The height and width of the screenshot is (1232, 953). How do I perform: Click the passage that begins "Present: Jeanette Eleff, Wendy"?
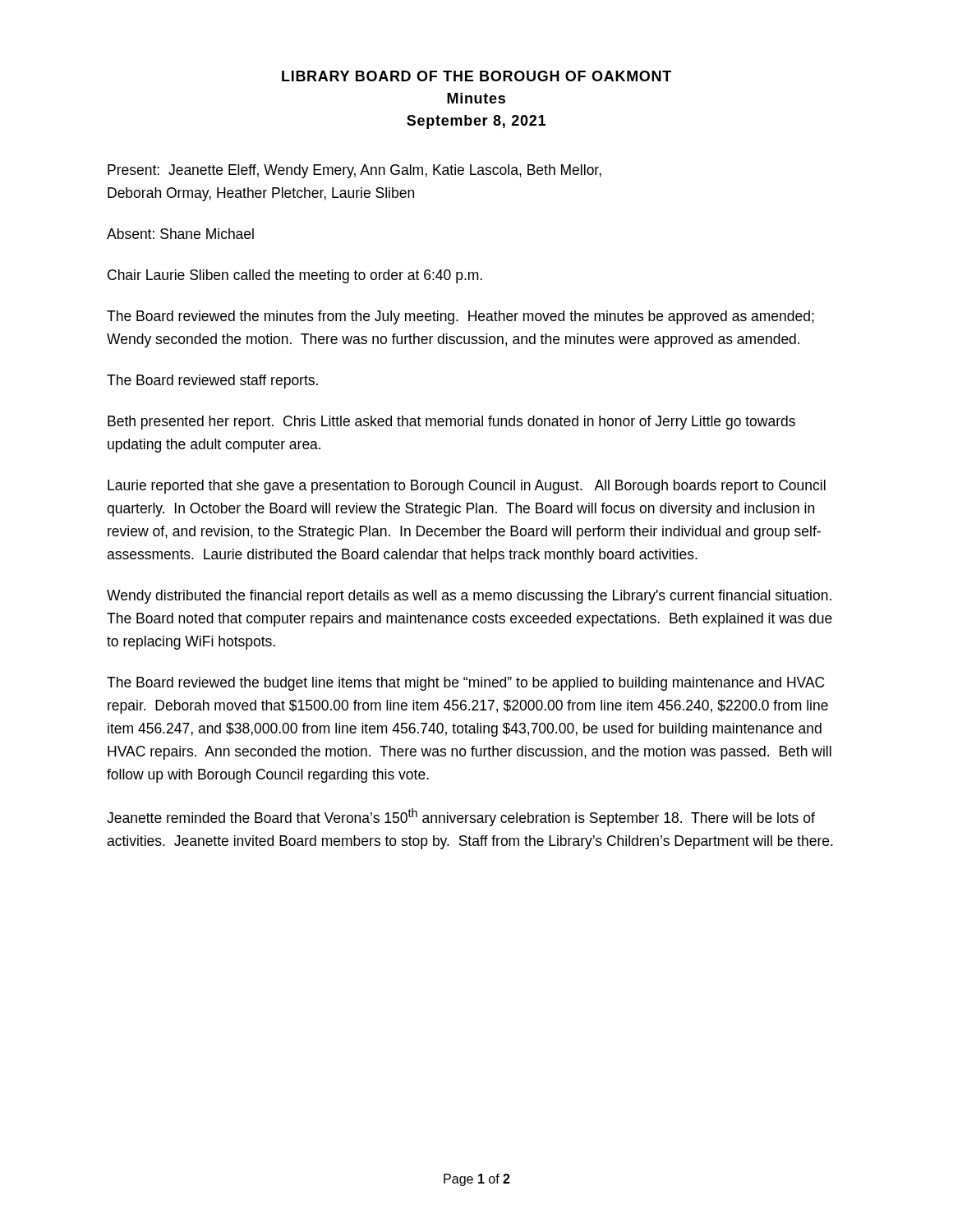click(x=355, y=181)
